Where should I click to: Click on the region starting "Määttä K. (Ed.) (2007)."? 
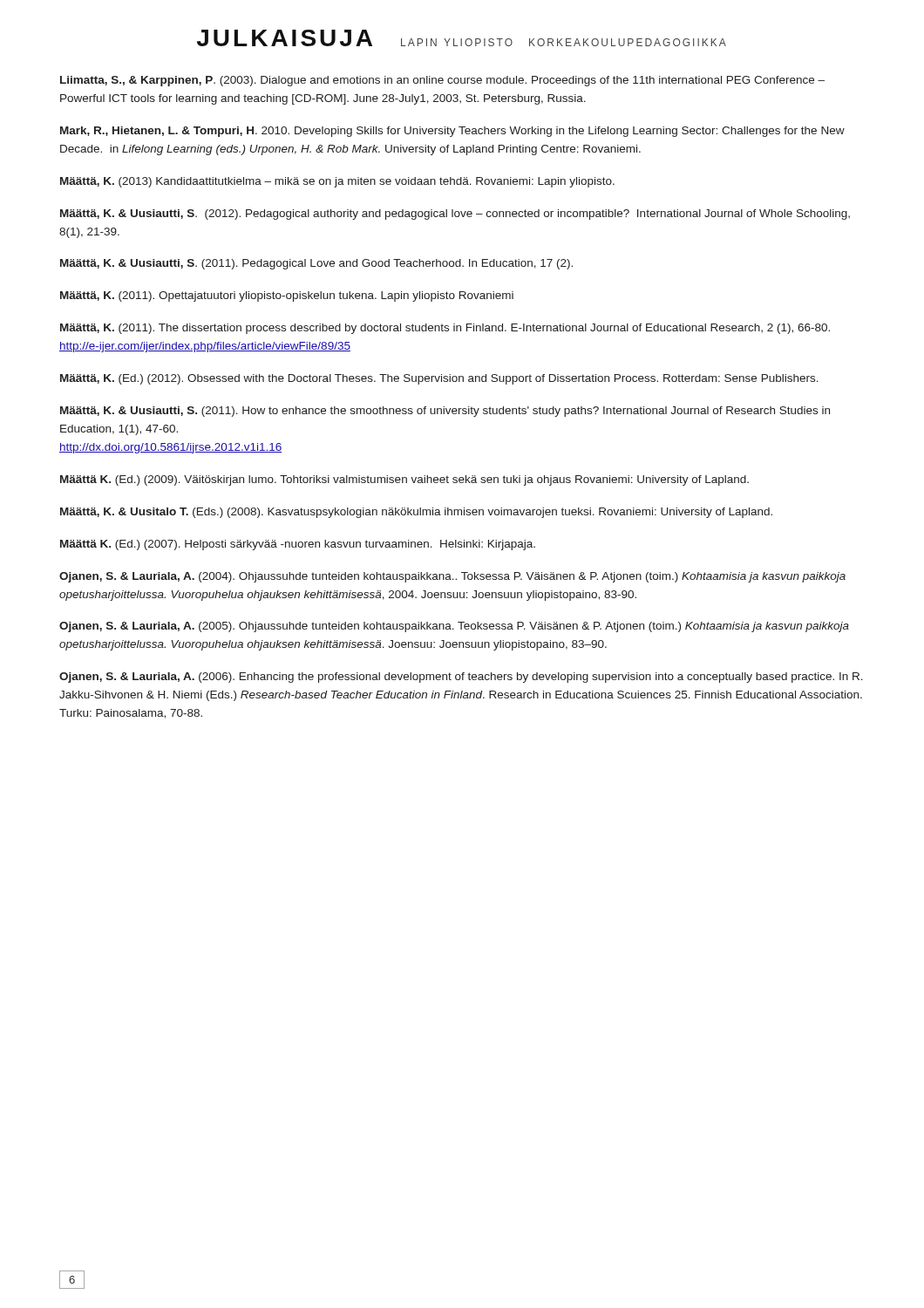[298, 543]
